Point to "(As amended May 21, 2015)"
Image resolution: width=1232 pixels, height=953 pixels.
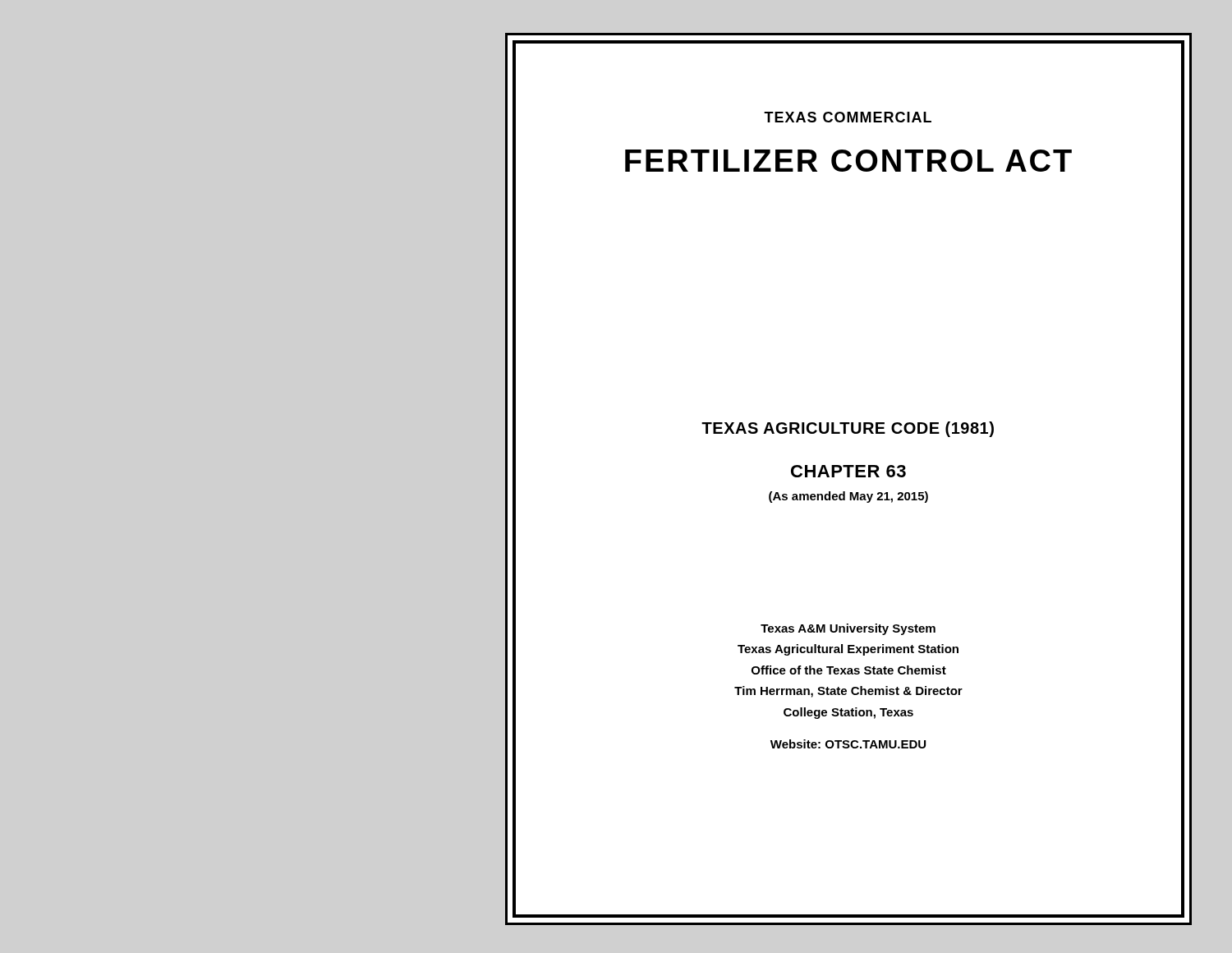[x=848, y=495]
